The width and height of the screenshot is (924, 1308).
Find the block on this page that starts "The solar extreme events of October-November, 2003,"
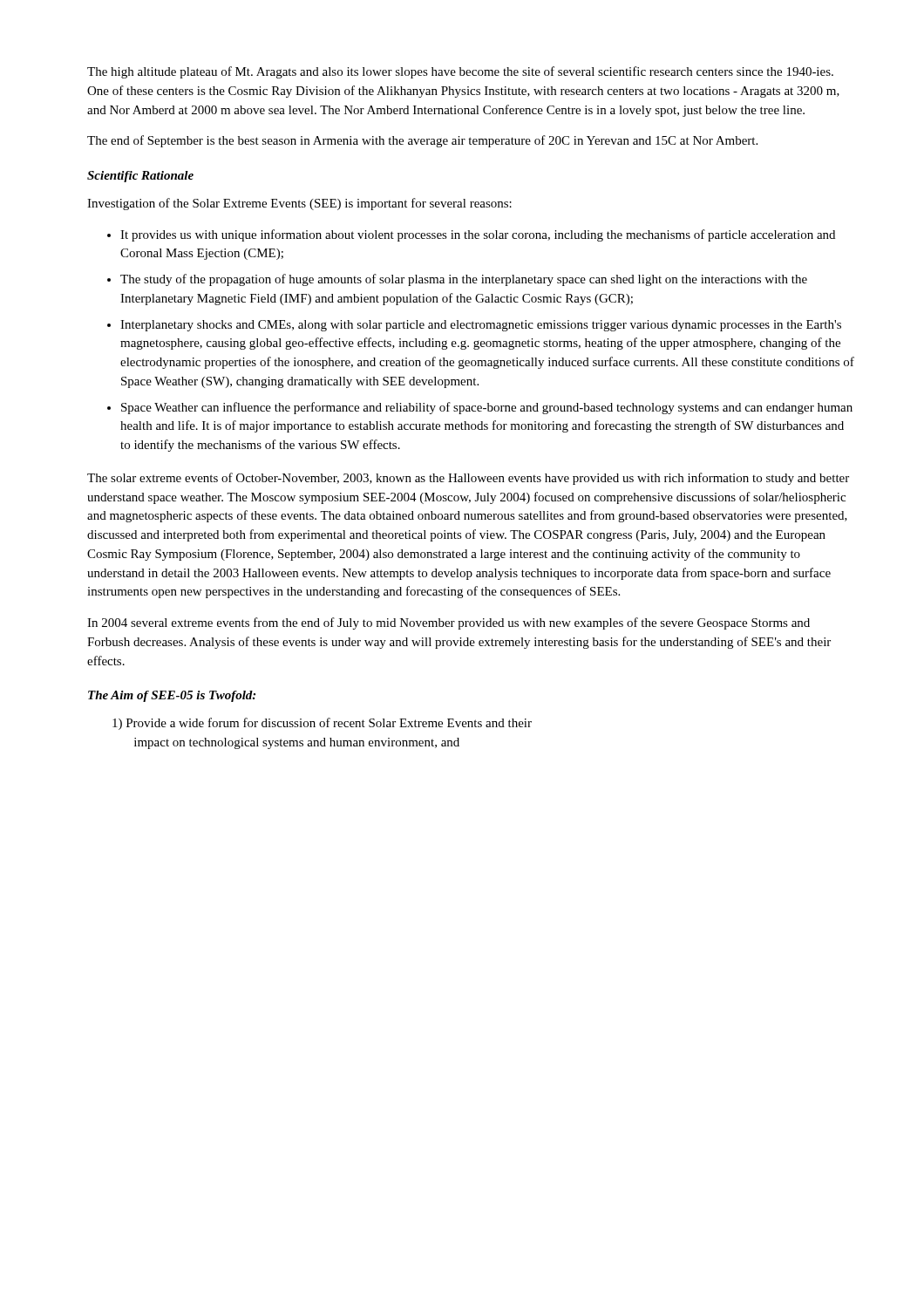pos(471,535)
